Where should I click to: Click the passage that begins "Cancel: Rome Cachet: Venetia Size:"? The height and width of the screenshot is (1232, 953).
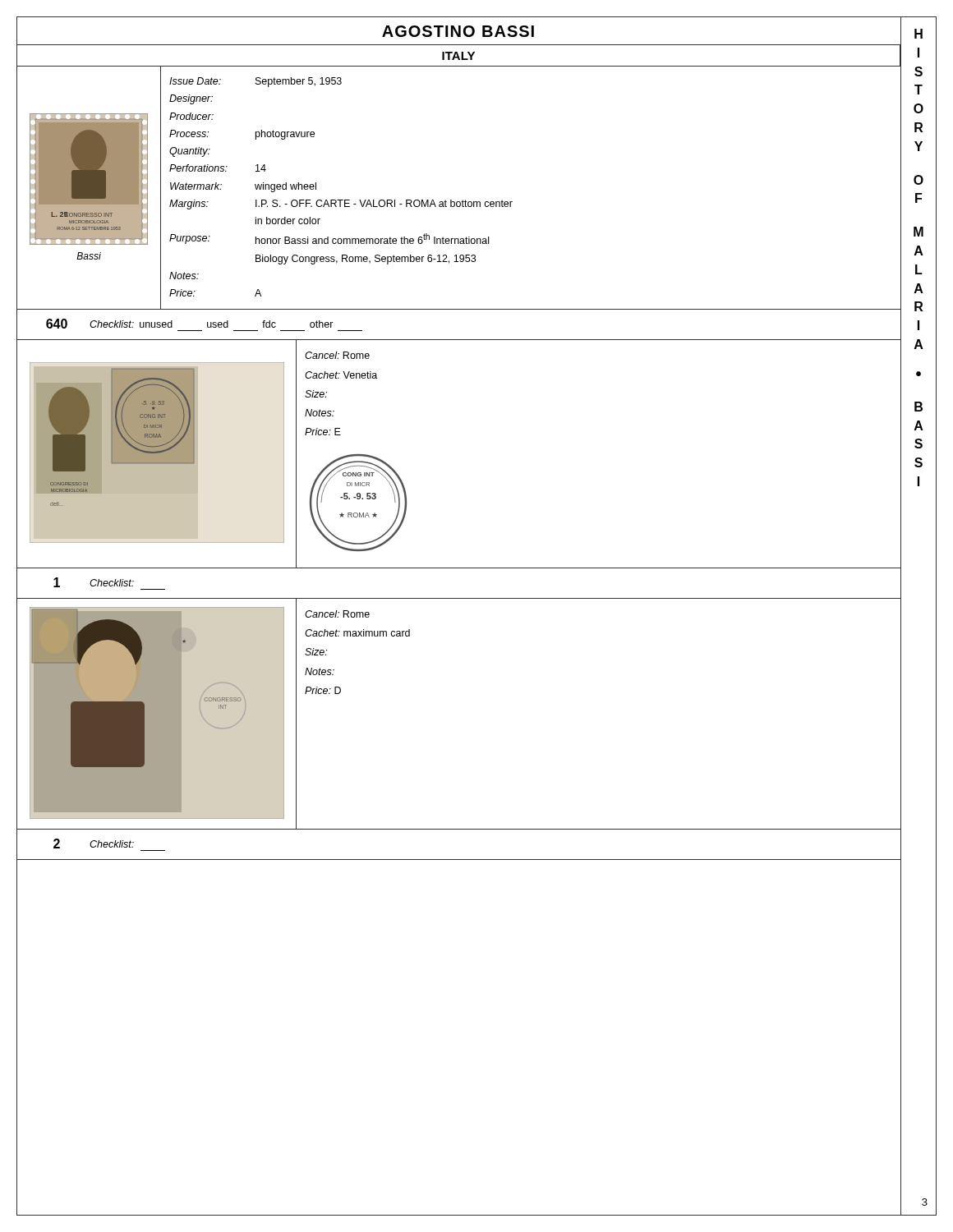[x=337, y=355]
